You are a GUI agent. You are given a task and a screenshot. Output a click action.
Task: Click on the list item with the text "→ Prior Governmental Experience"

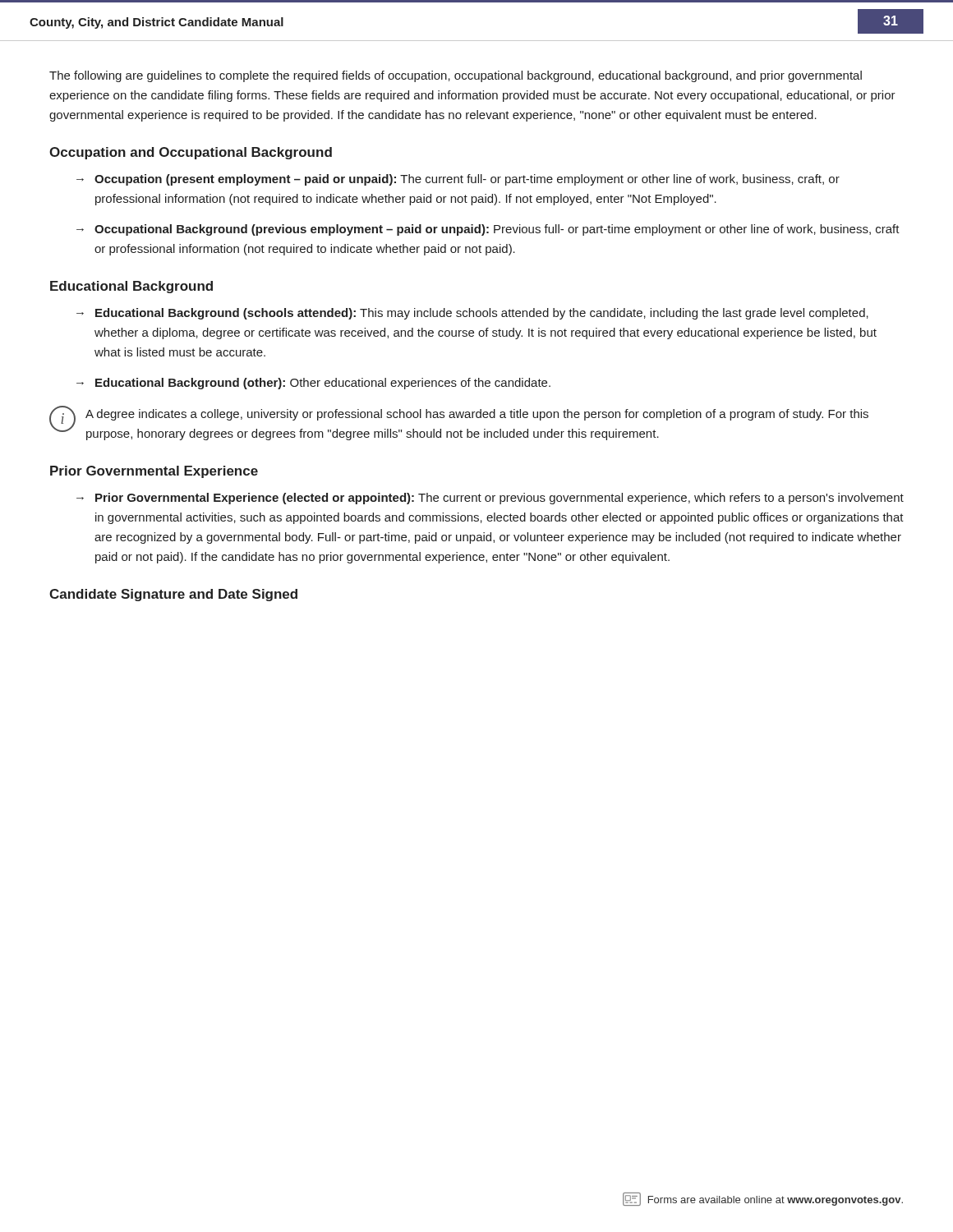click(x=489, y=527)
